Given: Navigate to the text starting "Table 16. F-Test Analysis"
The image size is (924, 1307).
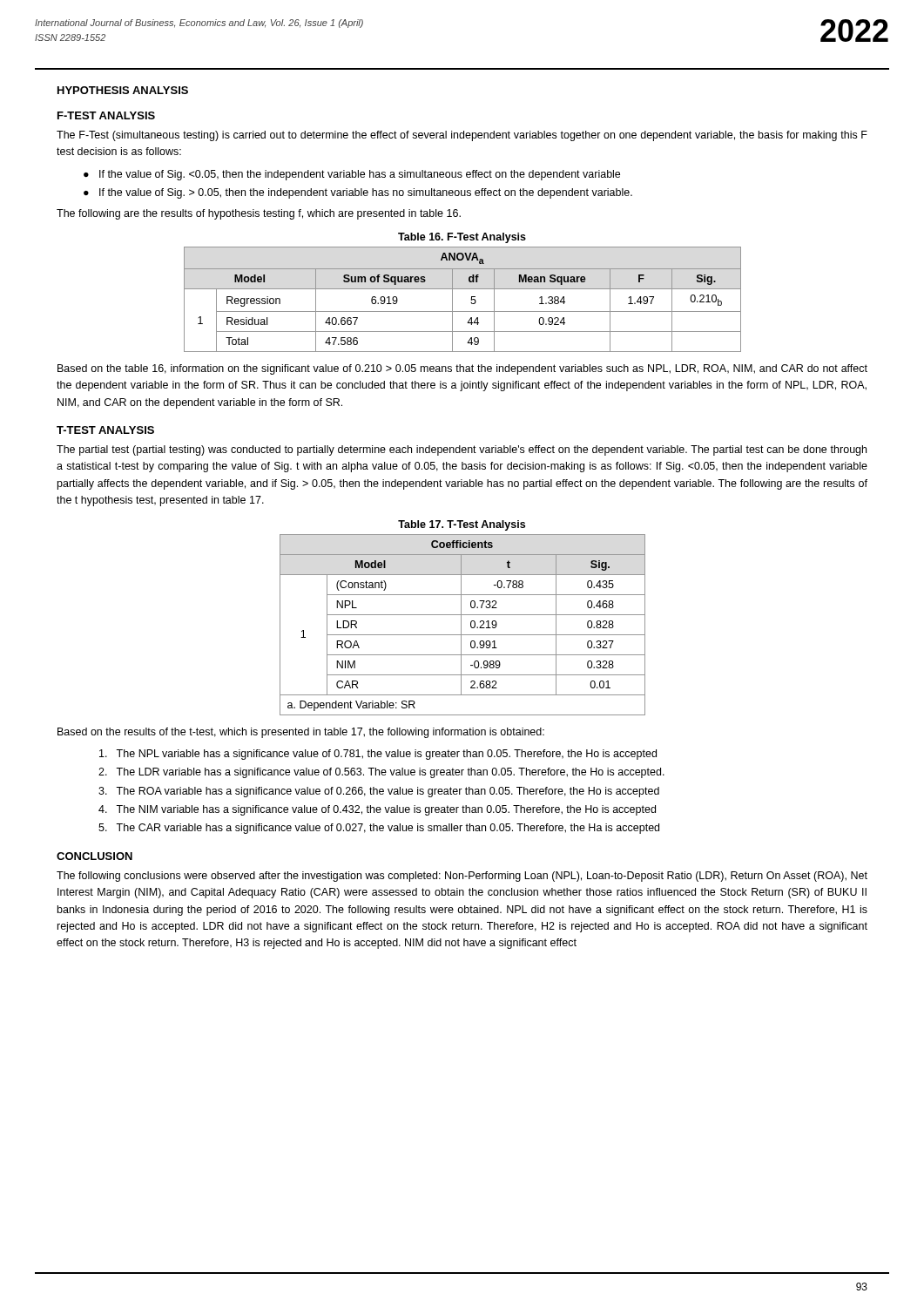Looking at the screenshot, I should pyautogui.click(x=462, y=237).
